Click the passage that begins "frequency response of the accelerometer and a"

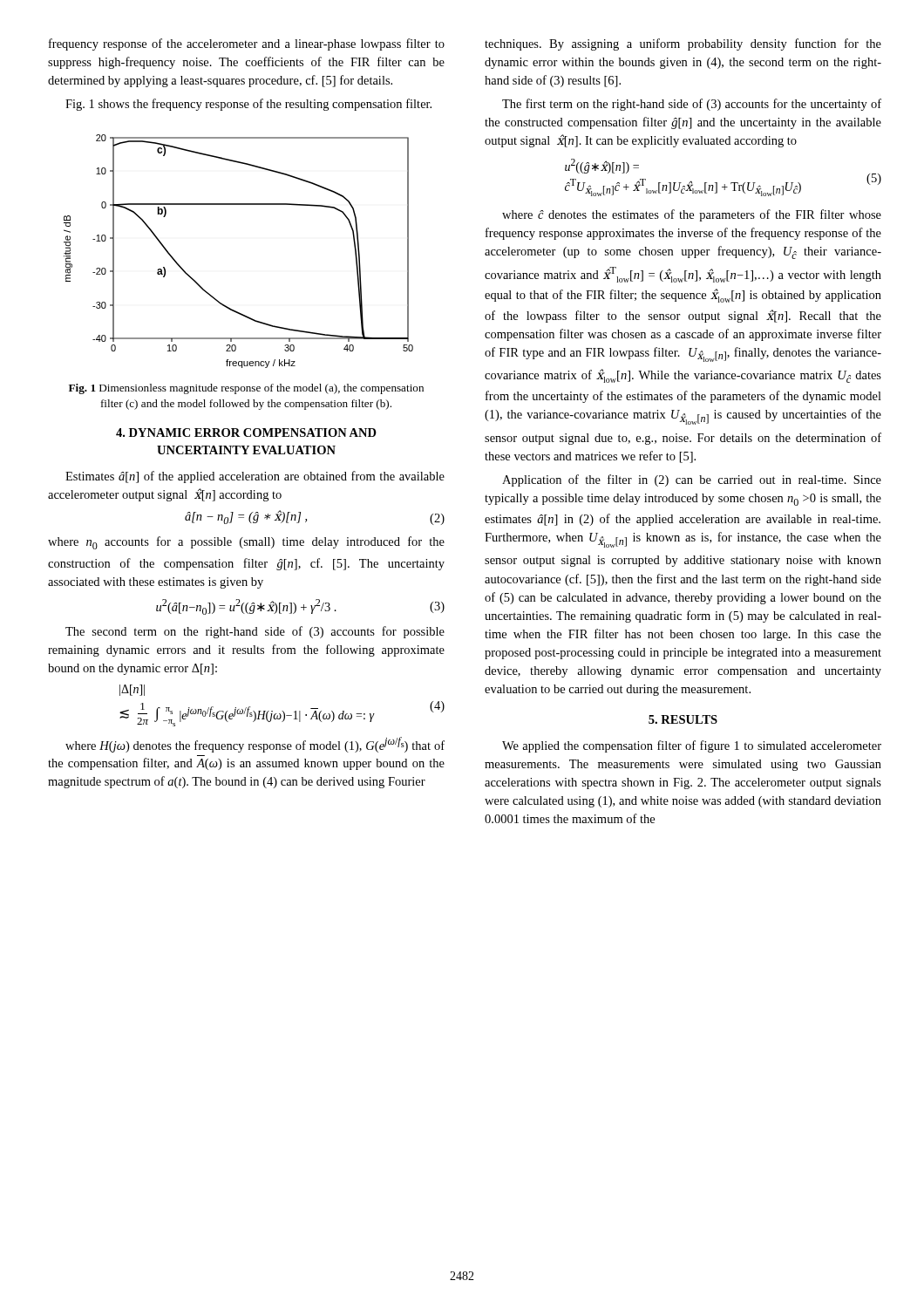(x=246, y=62)
